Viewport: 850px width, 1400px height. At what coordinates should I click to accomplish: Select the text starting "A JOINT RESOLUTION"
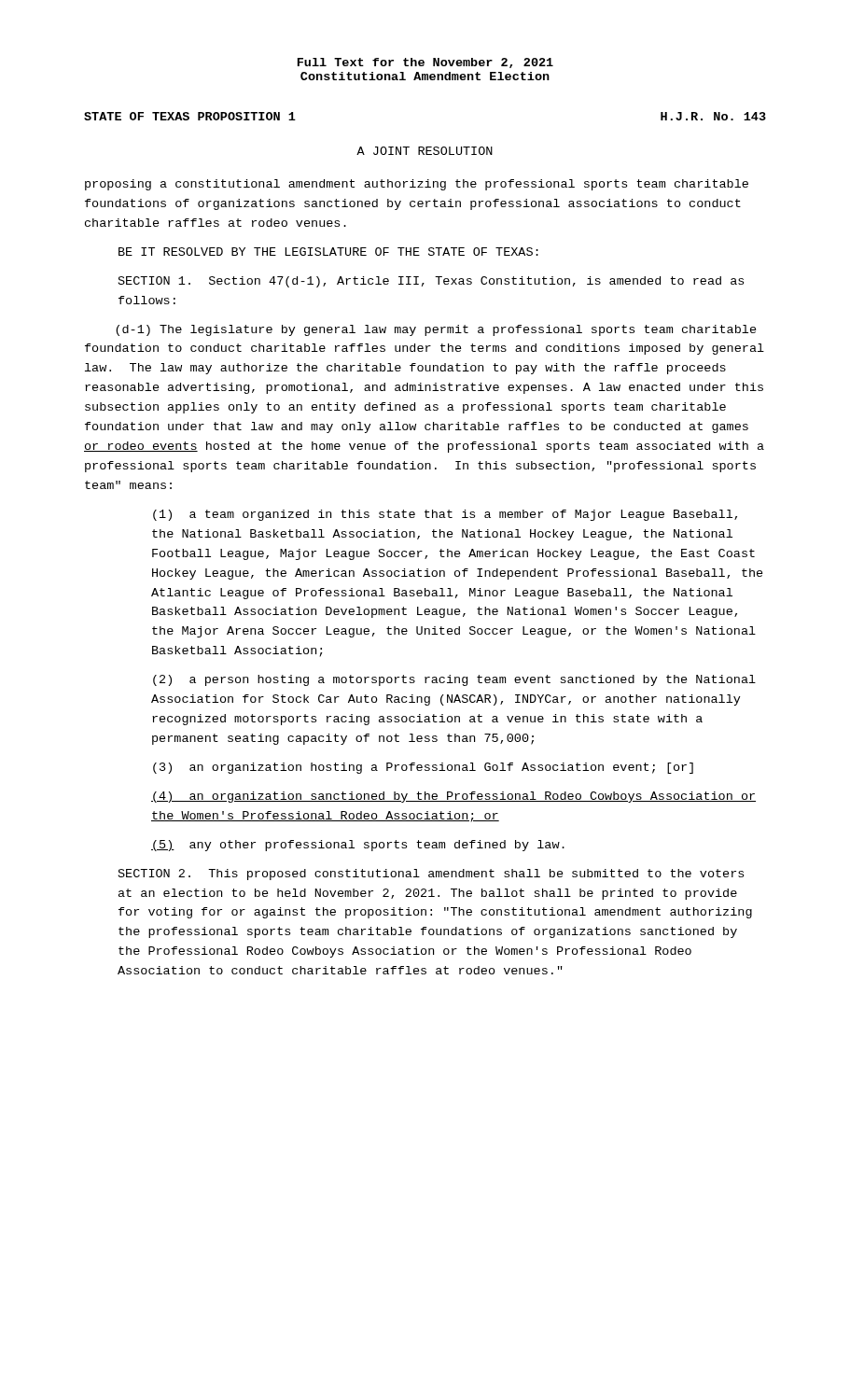click(x=425, y=152)
